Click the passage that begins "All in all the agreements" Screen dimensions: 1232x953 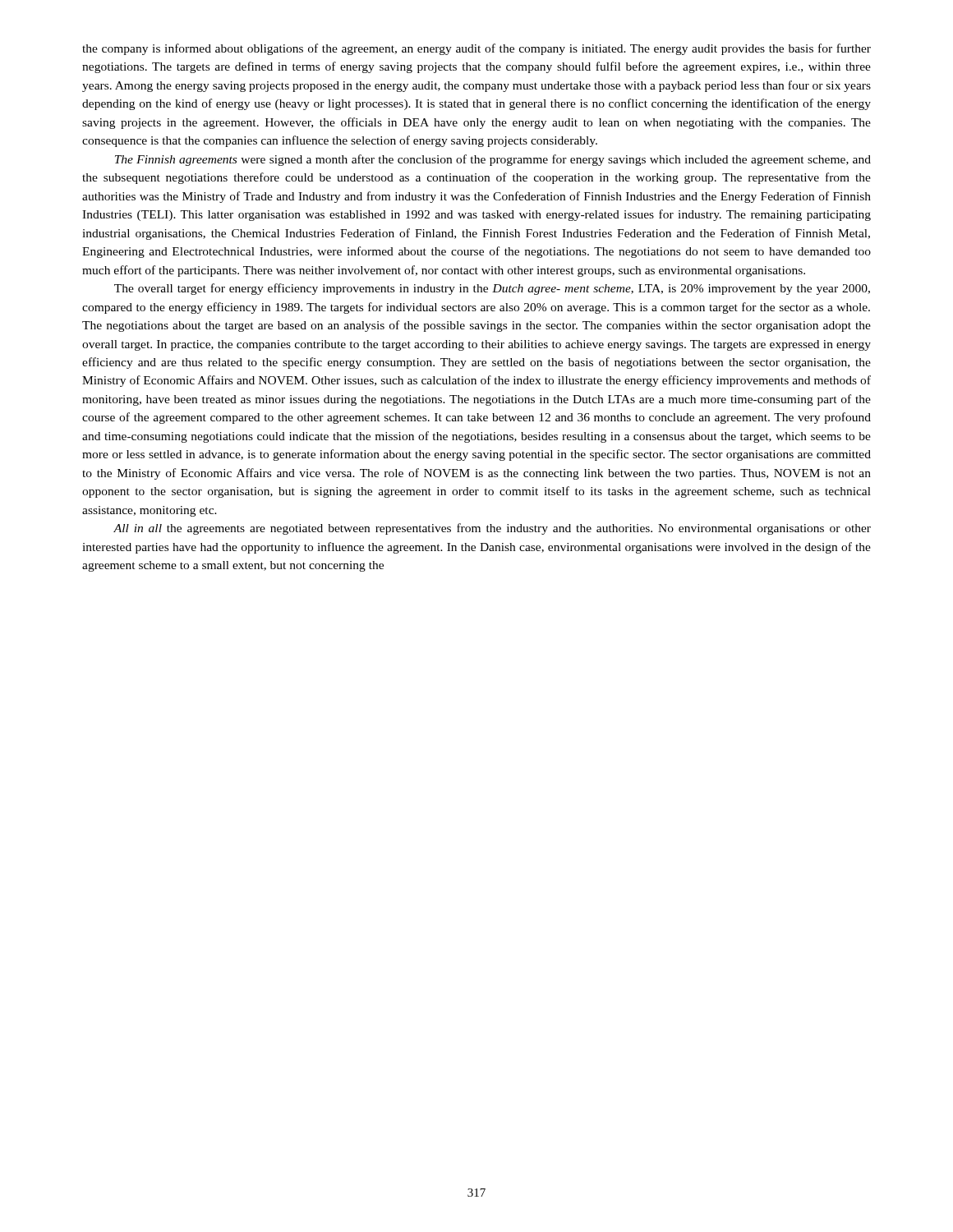(476, 547)
